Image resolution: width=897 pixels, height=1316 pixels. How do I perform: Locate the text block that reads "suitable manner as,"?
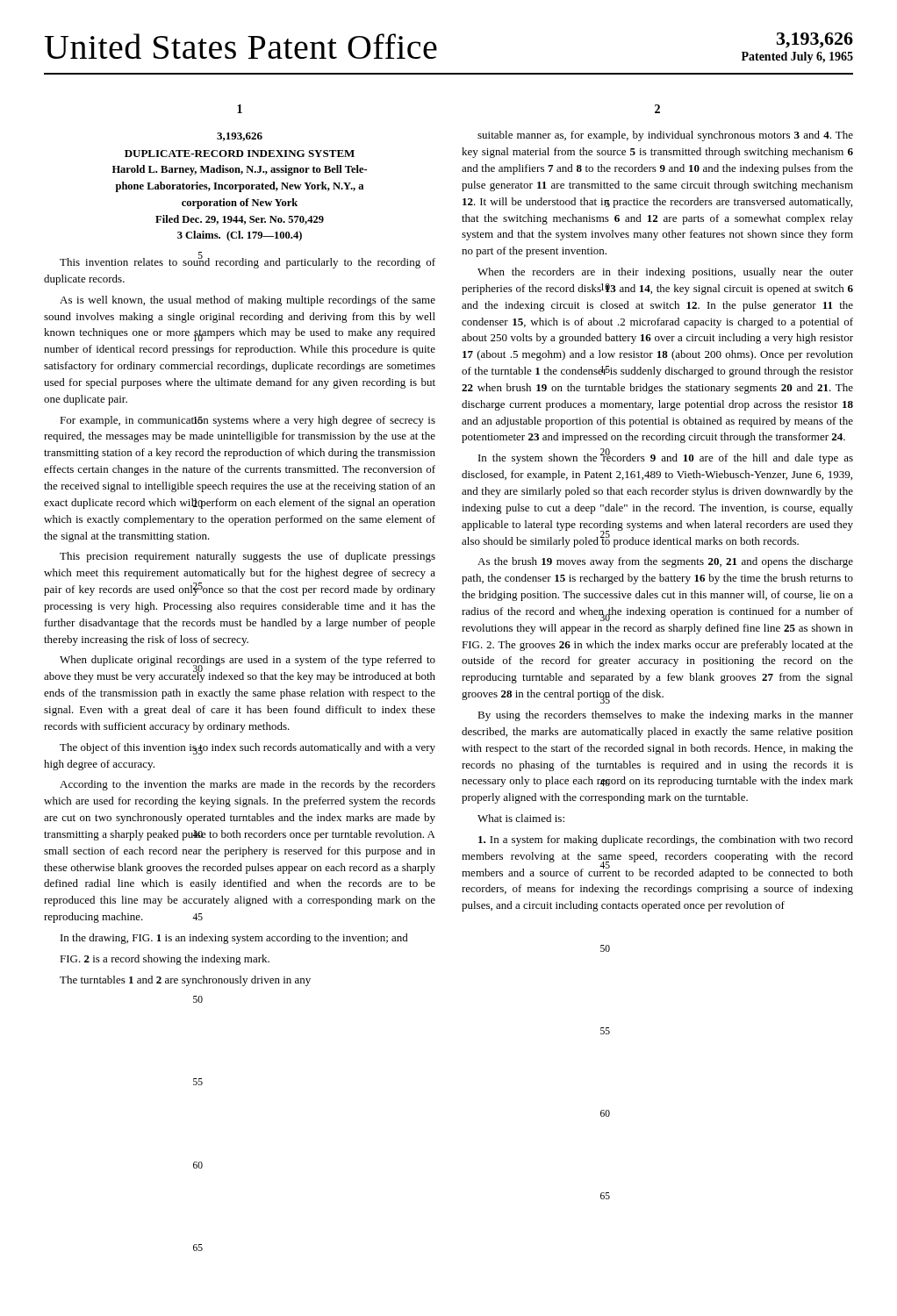(657, 521)
